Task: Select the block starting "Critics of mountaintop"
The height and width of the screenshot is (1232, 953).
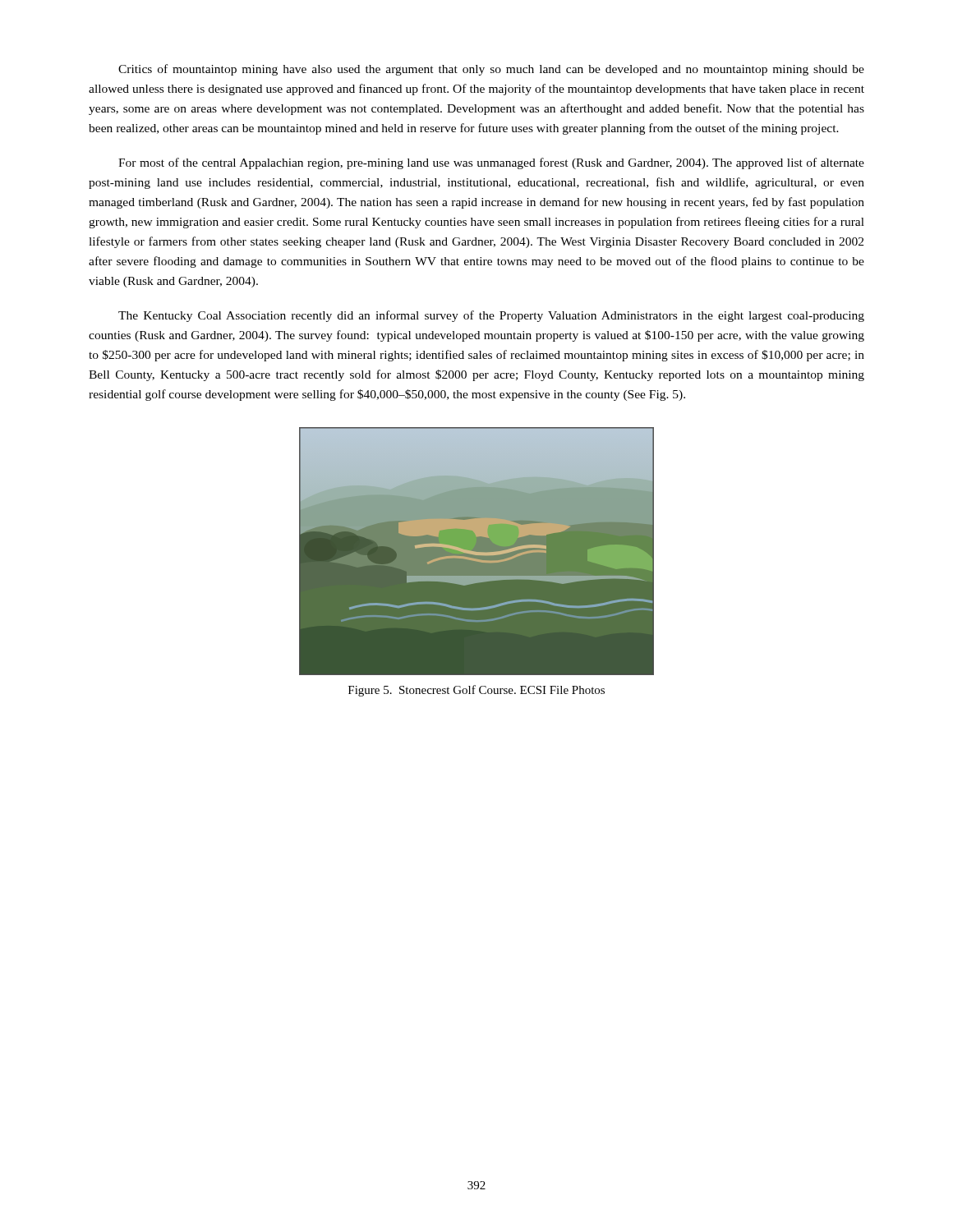Action: pos(476,98)
